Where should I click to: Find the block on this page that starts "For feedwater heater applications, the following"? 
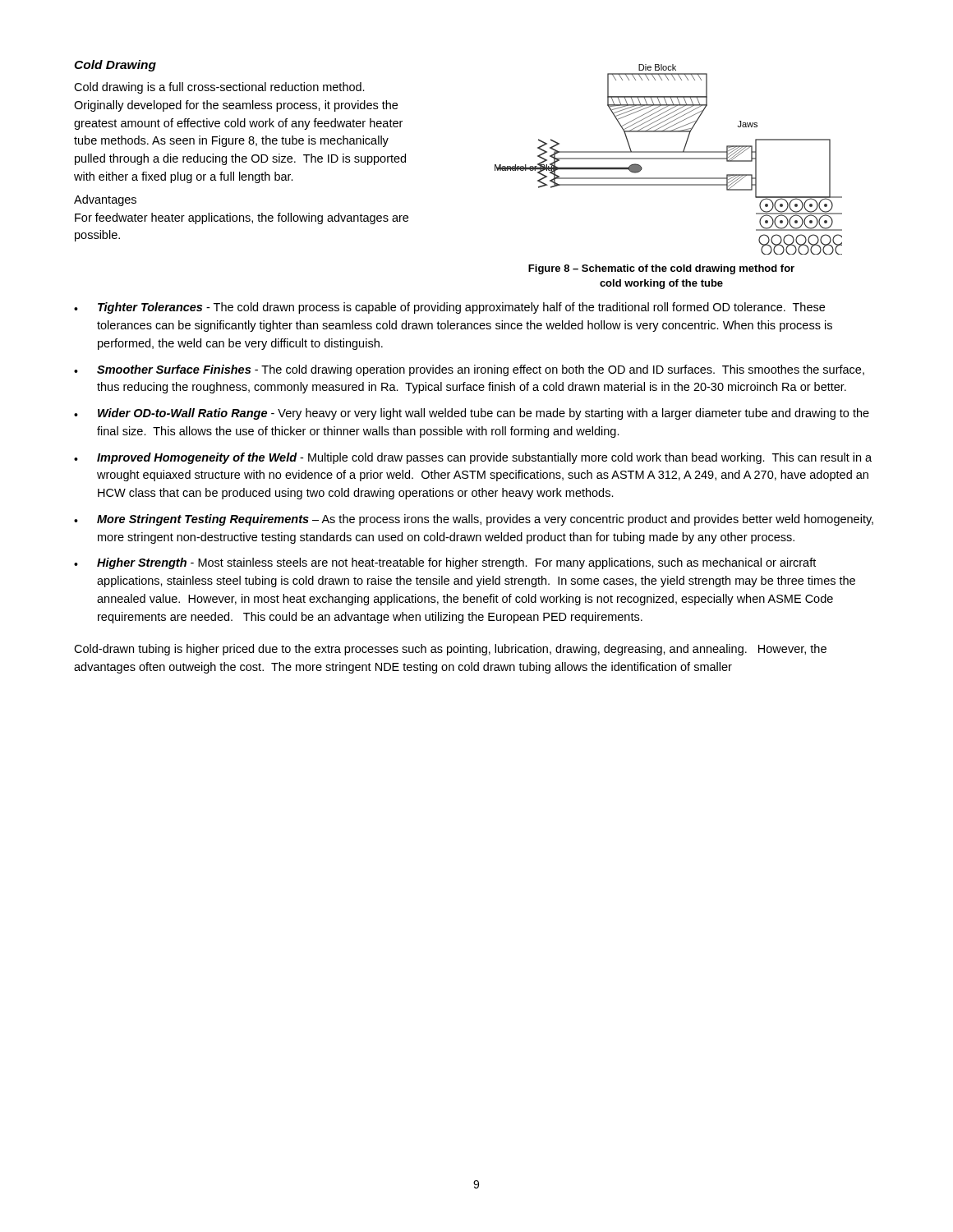click(241, 226)
